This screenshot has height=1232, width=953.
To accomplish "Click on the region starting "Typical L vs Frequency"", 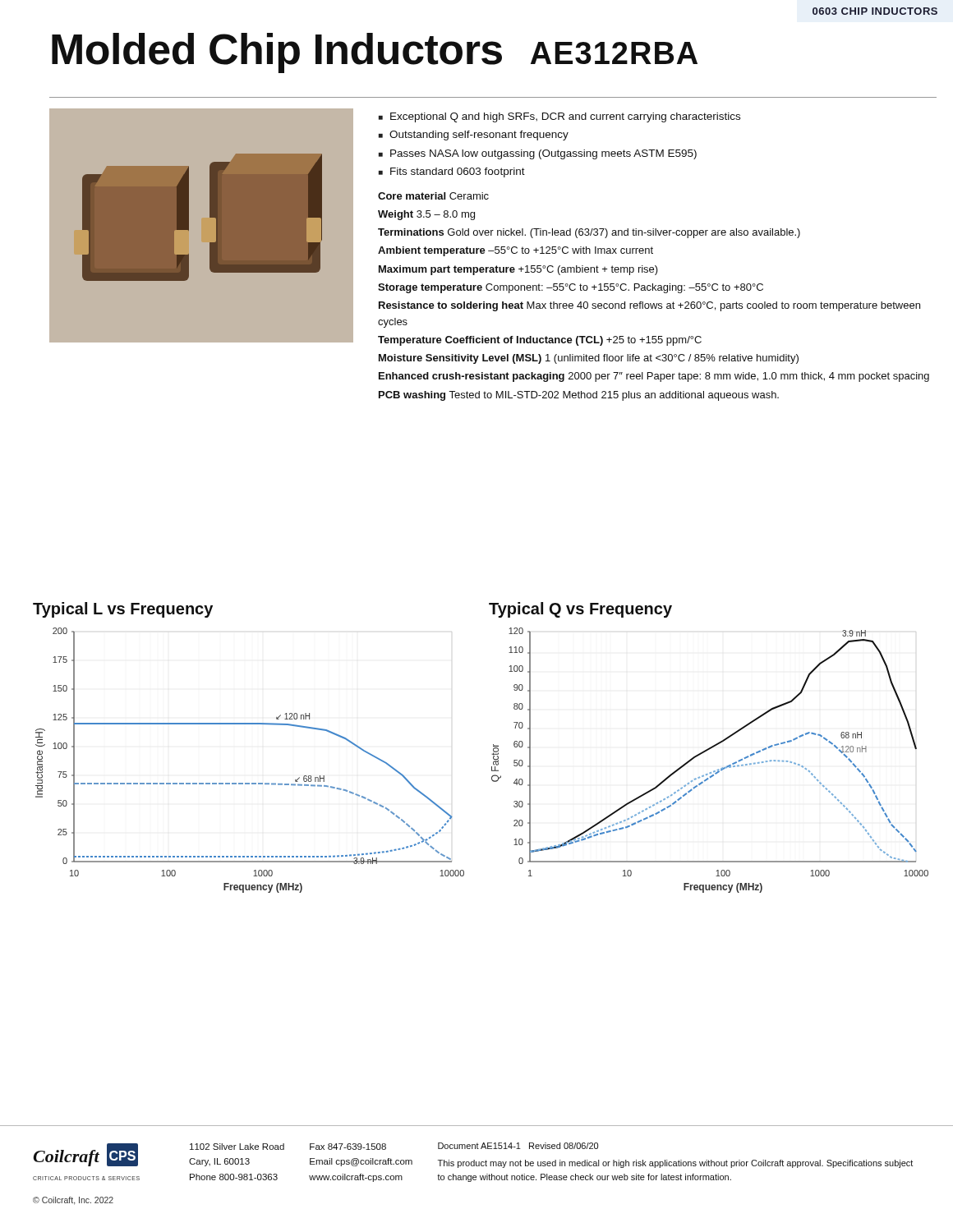I will 123,609.
